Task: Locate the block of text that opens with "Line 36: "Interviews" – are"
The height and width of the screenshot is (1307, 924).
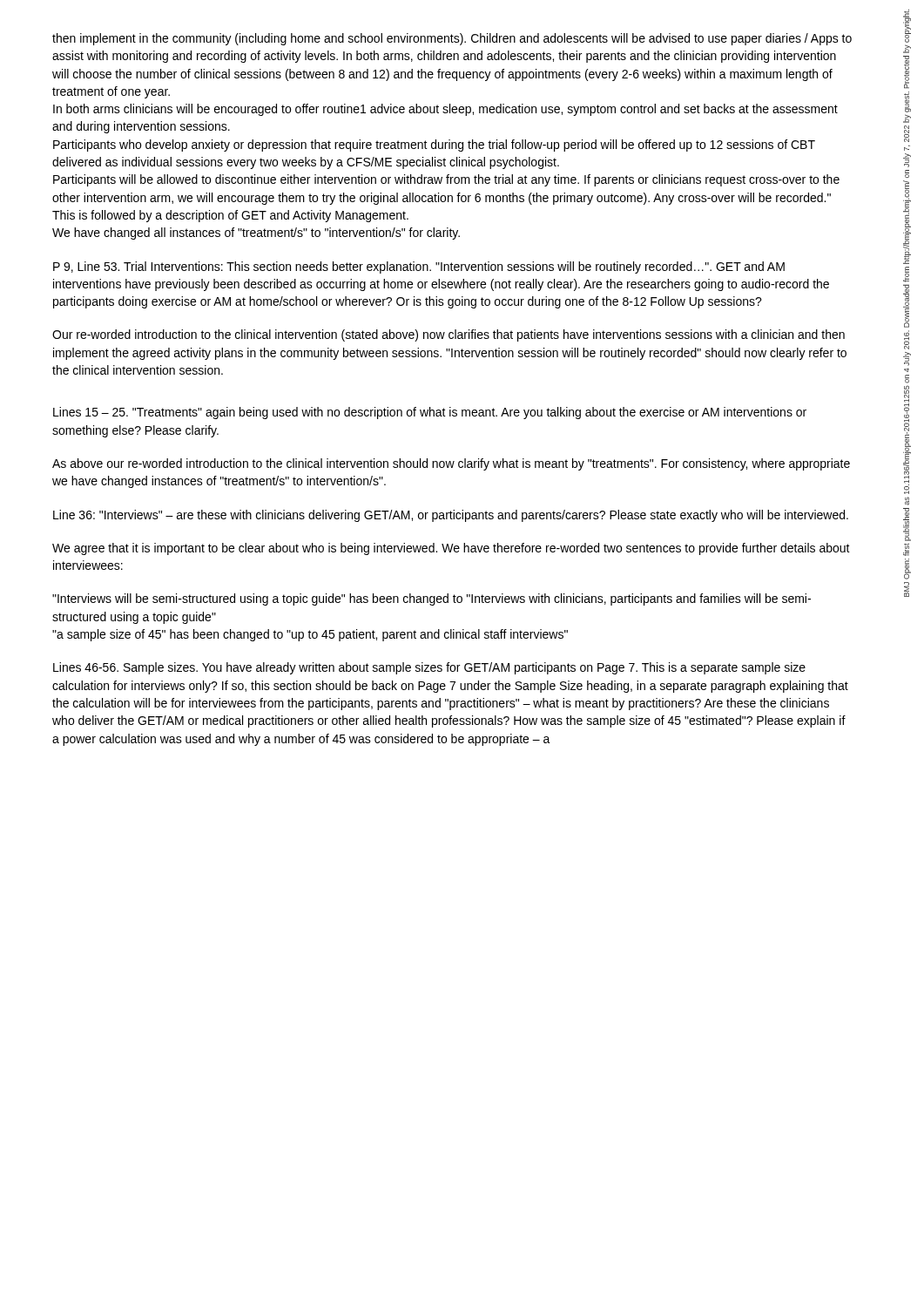Action: 453,515
